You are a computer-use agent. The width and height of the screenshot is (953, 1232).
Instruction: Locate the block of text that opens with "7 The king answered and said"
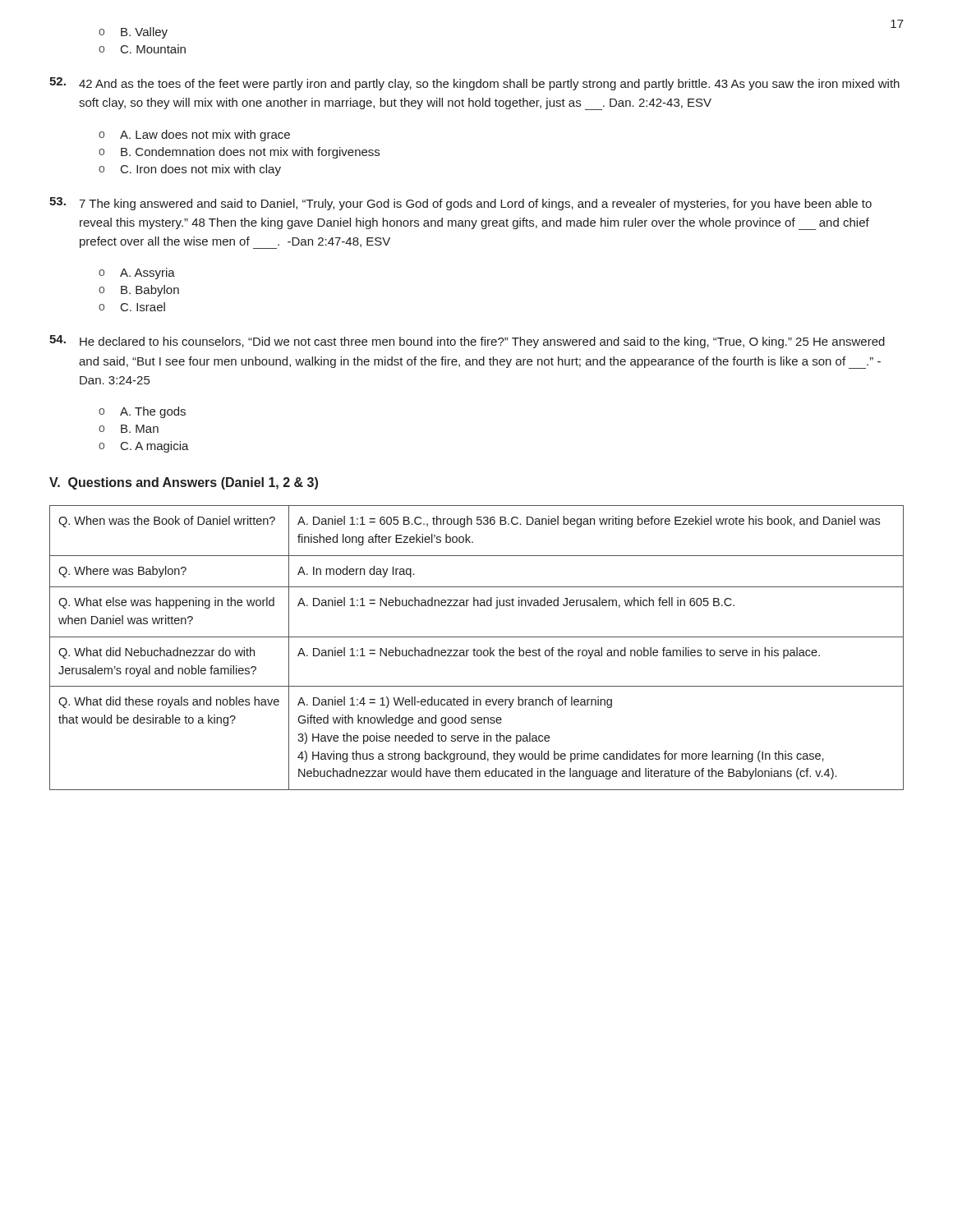pos(476,222)
